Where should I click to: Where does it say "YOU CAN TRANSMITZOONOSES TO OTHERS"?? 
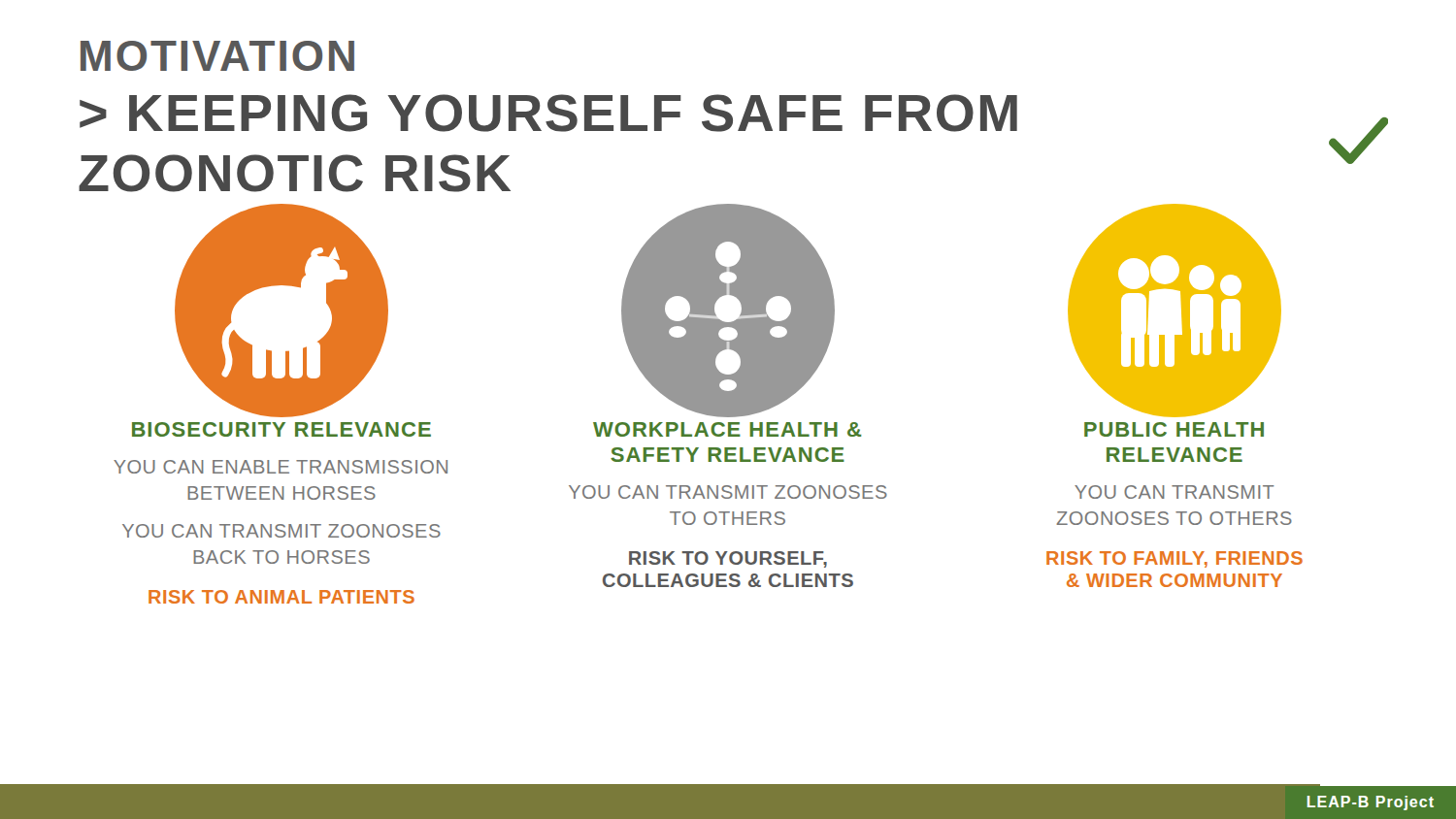pos(1174,505)
